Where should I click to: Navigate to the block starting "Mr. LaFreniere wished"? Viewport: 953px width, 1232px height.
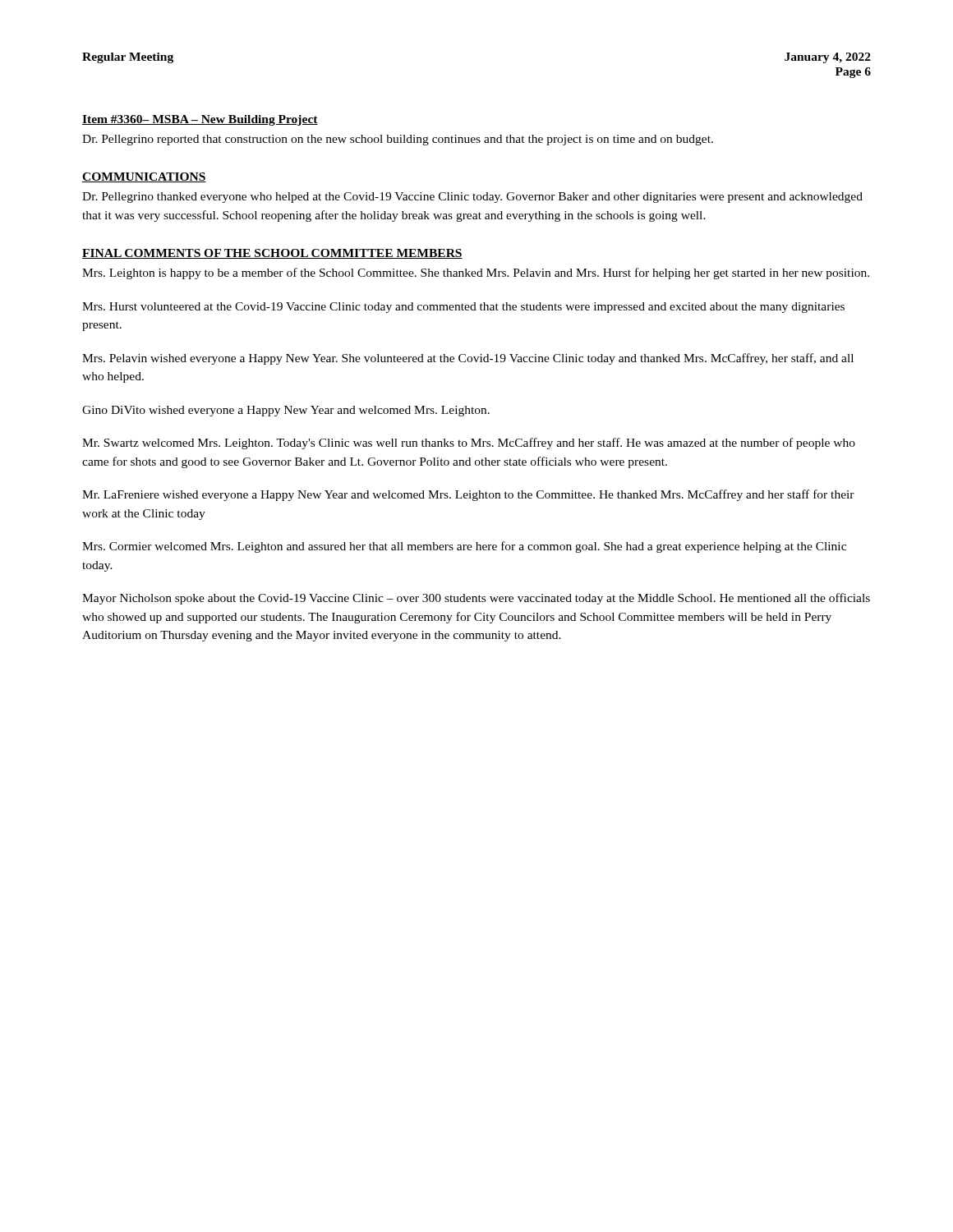(468, 503)
